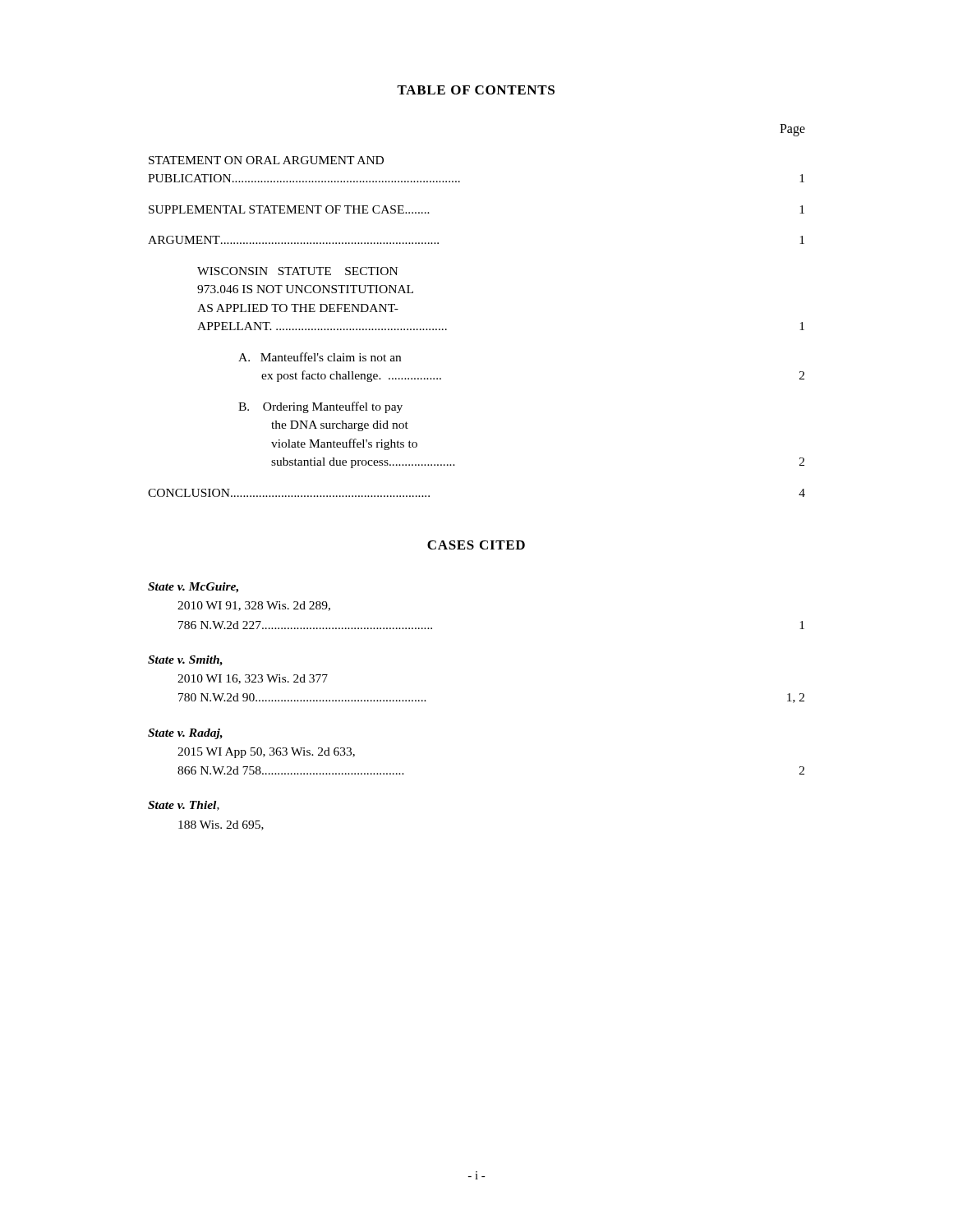This screenshot has width=953, height=1232.
Task: Find the block starting "CASES CITED"
Action: pos(476,545)
